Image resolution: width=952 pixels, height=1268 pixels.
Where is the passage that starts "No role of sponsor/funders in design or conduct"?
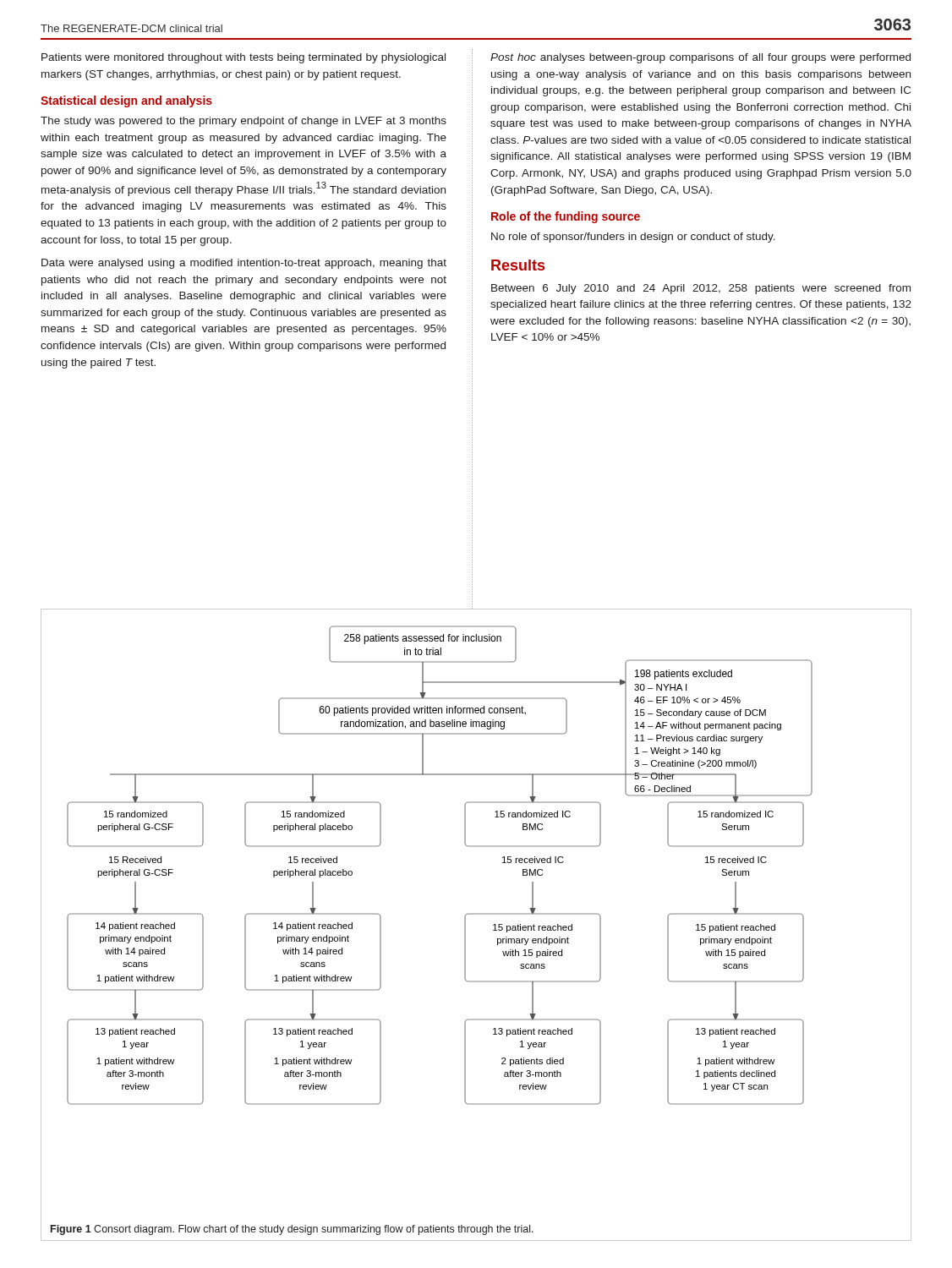[x=701, y=237]
